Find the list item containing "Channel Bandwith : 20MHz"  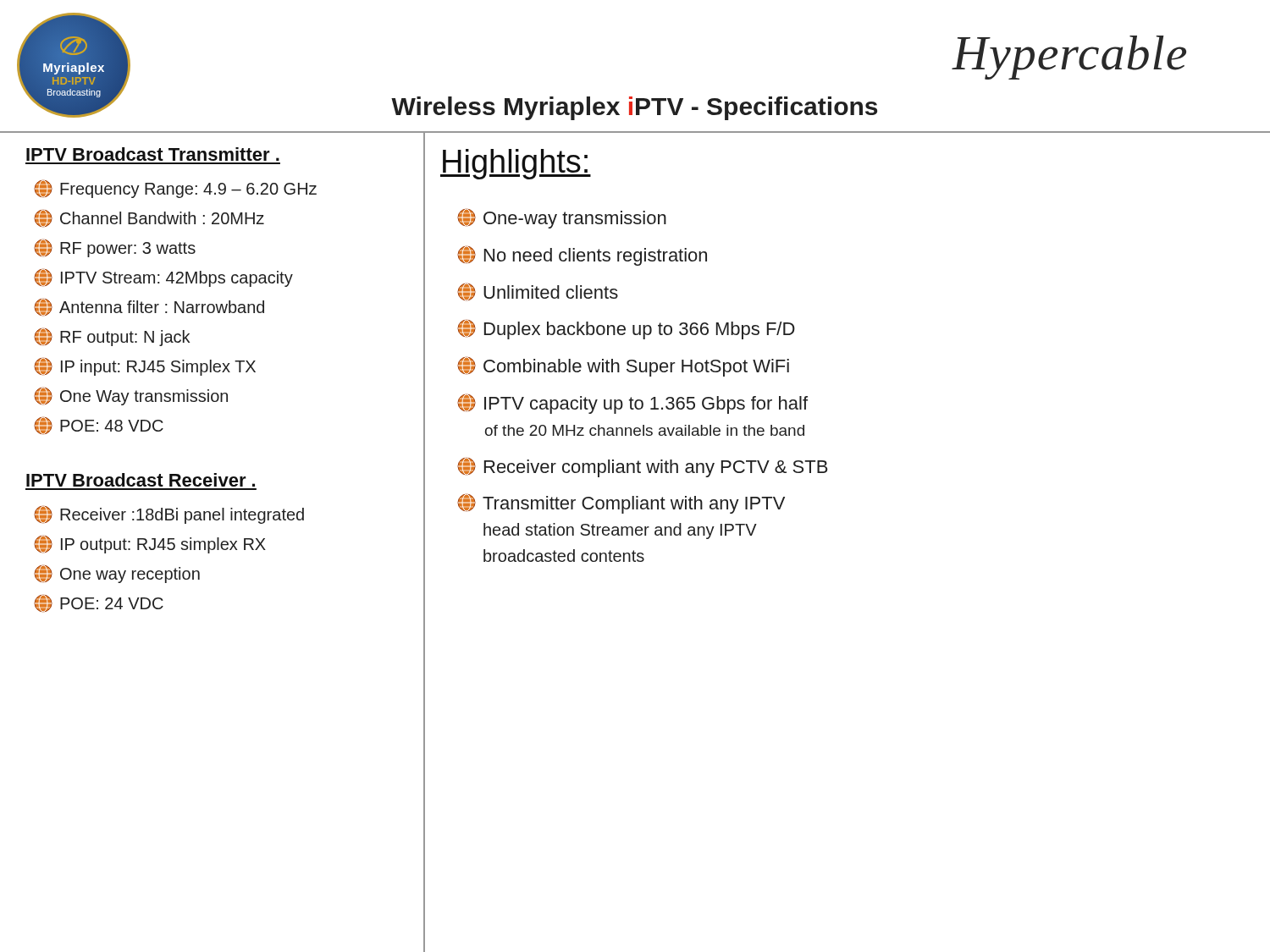pos(149,218)
